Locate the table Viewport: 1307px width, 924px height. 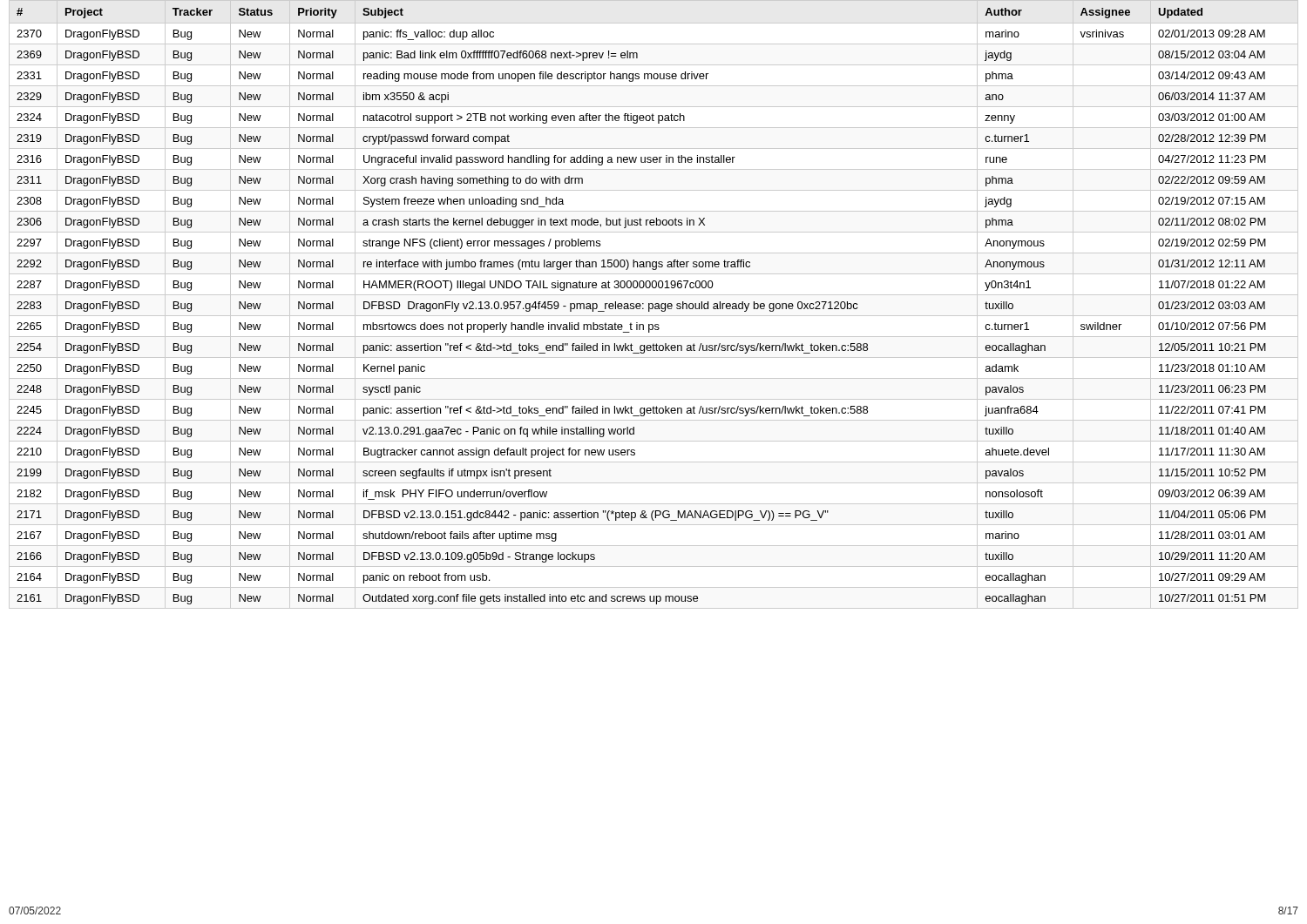pos(654,304)
